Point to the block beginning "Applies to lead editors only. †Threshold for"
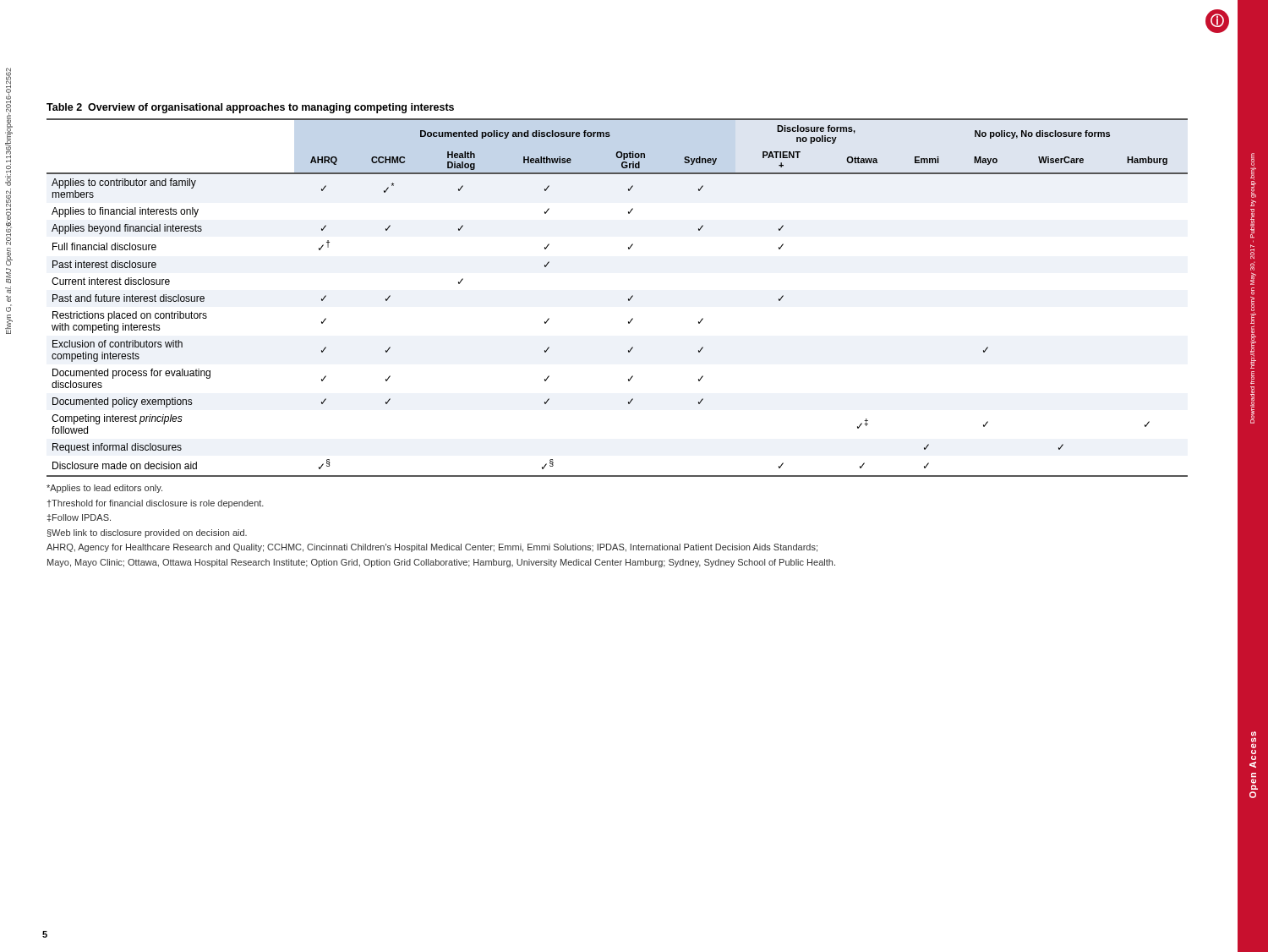Image resolution: width=1268 pixels, height=952 pixels. tap(104, 489)
